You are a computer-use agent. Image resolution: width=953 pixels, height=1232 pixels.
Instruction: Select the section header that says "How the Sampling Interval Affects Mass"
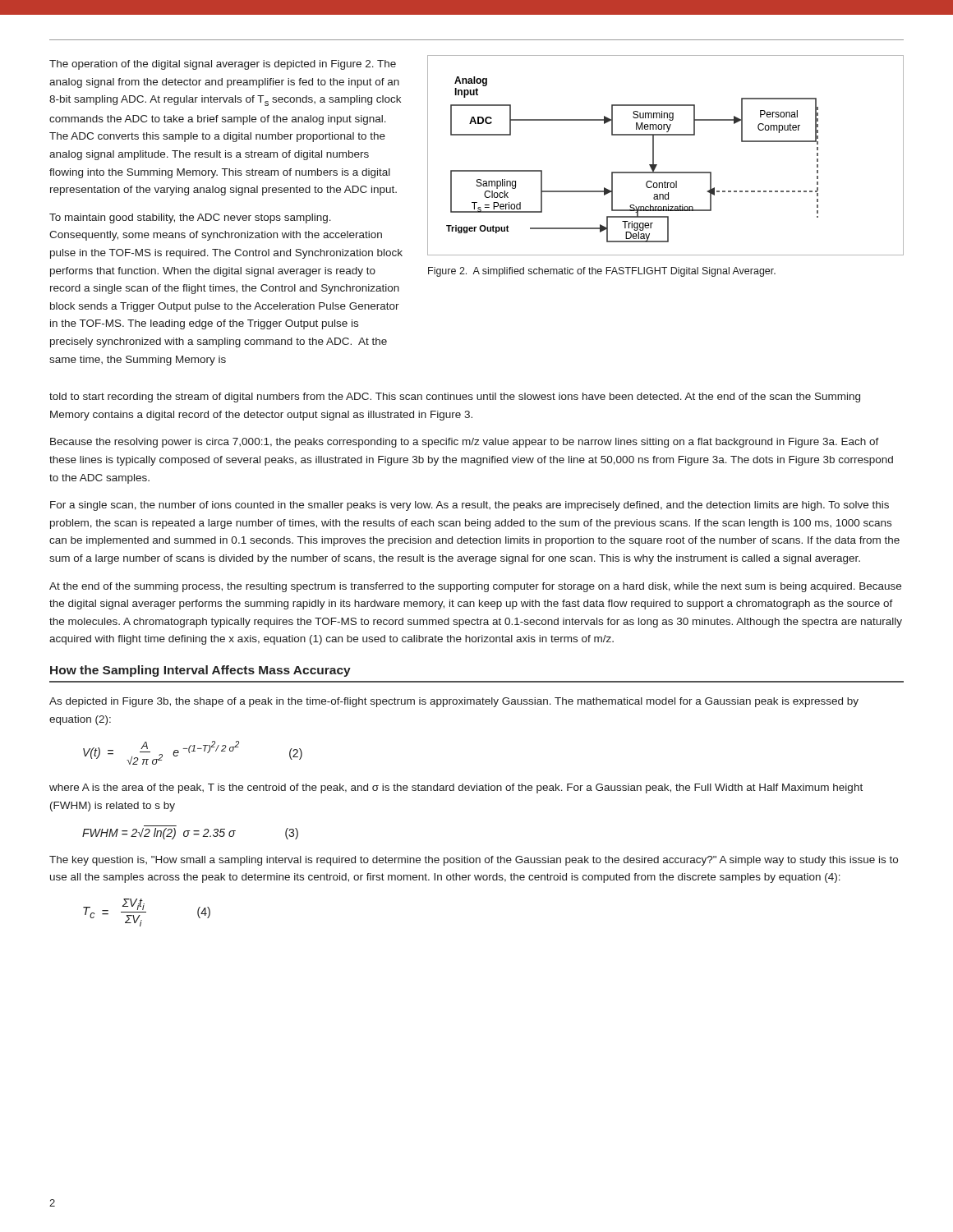(x=200, y=670)
